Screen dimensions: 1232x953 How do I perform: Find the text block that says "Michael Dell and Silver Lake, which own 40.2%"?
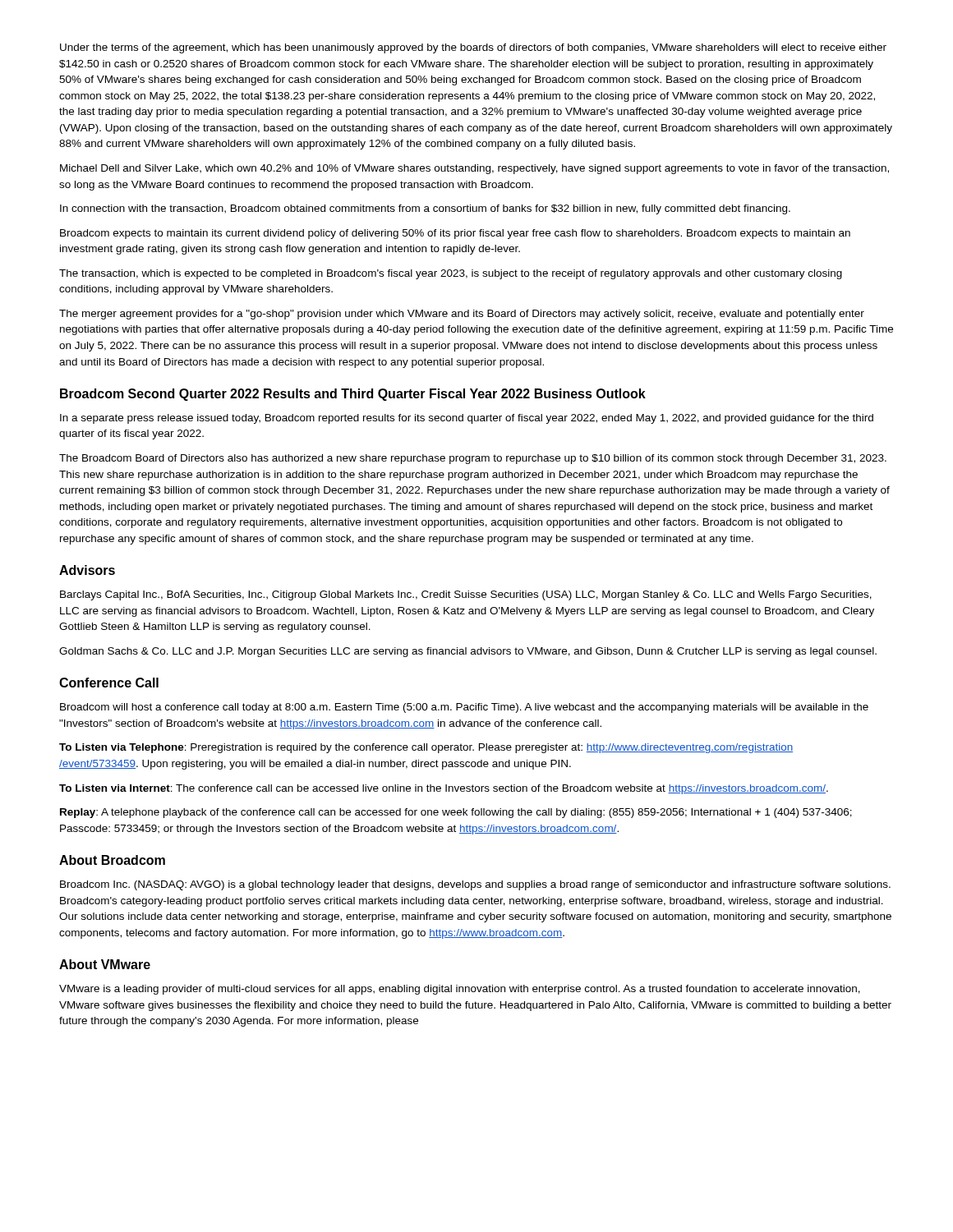[476, 176]
